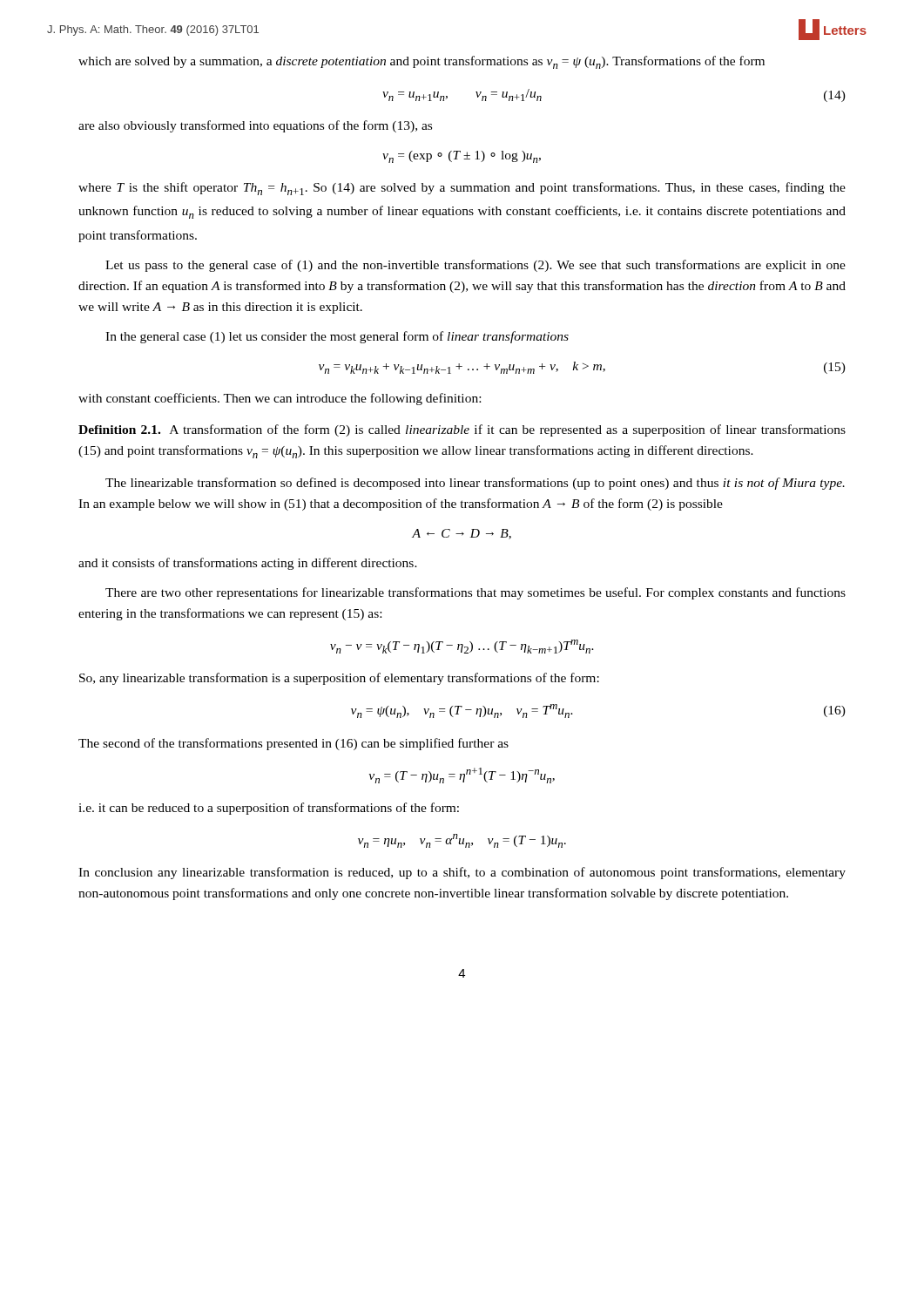The width and height of the screenshot is (924, 1307).
Task: Select the formula that reads "vn = (T −"
Action: [x=462, y=775]
